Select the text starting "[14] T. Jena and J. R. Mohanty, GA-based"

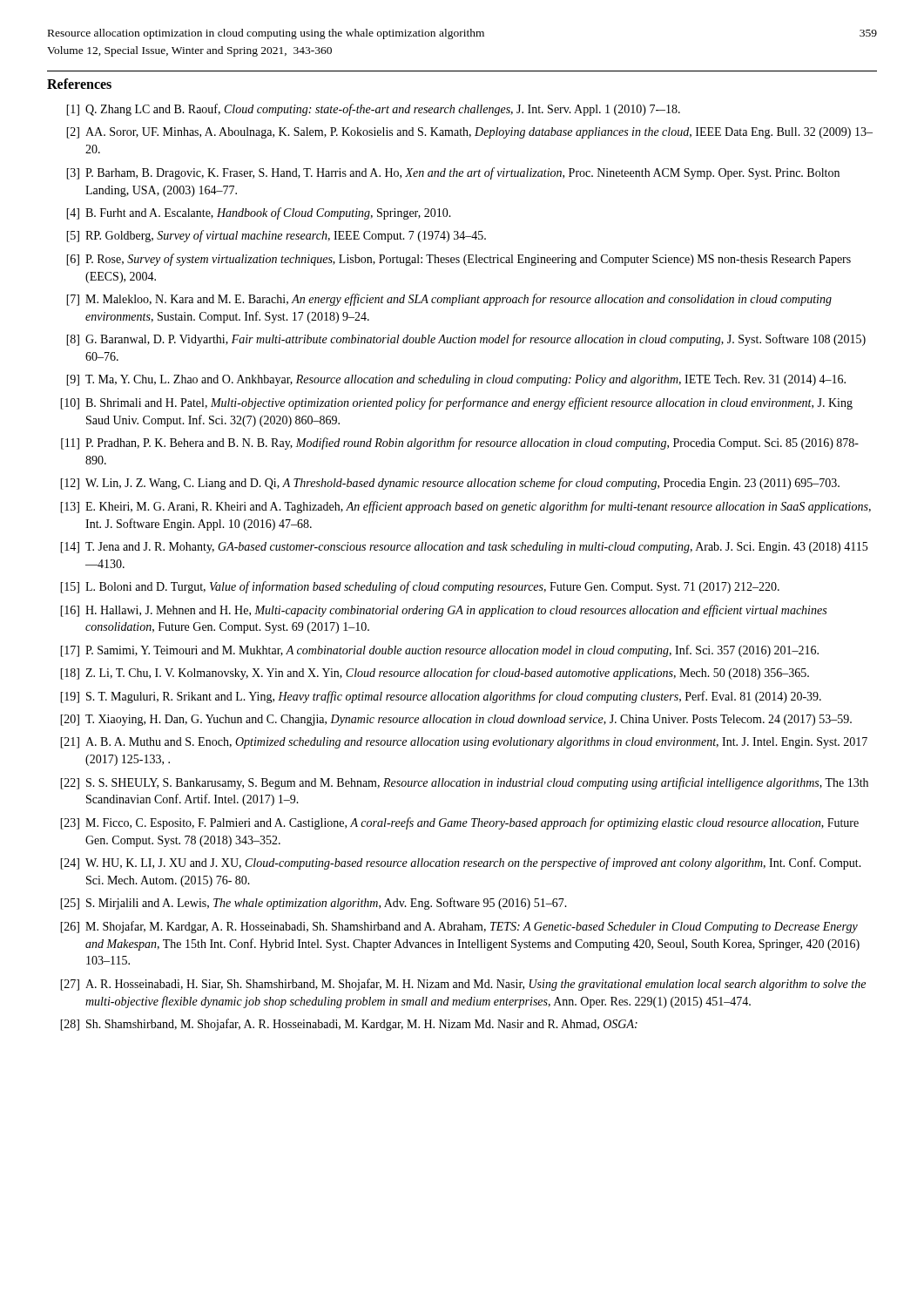click(x=462, y=556)
